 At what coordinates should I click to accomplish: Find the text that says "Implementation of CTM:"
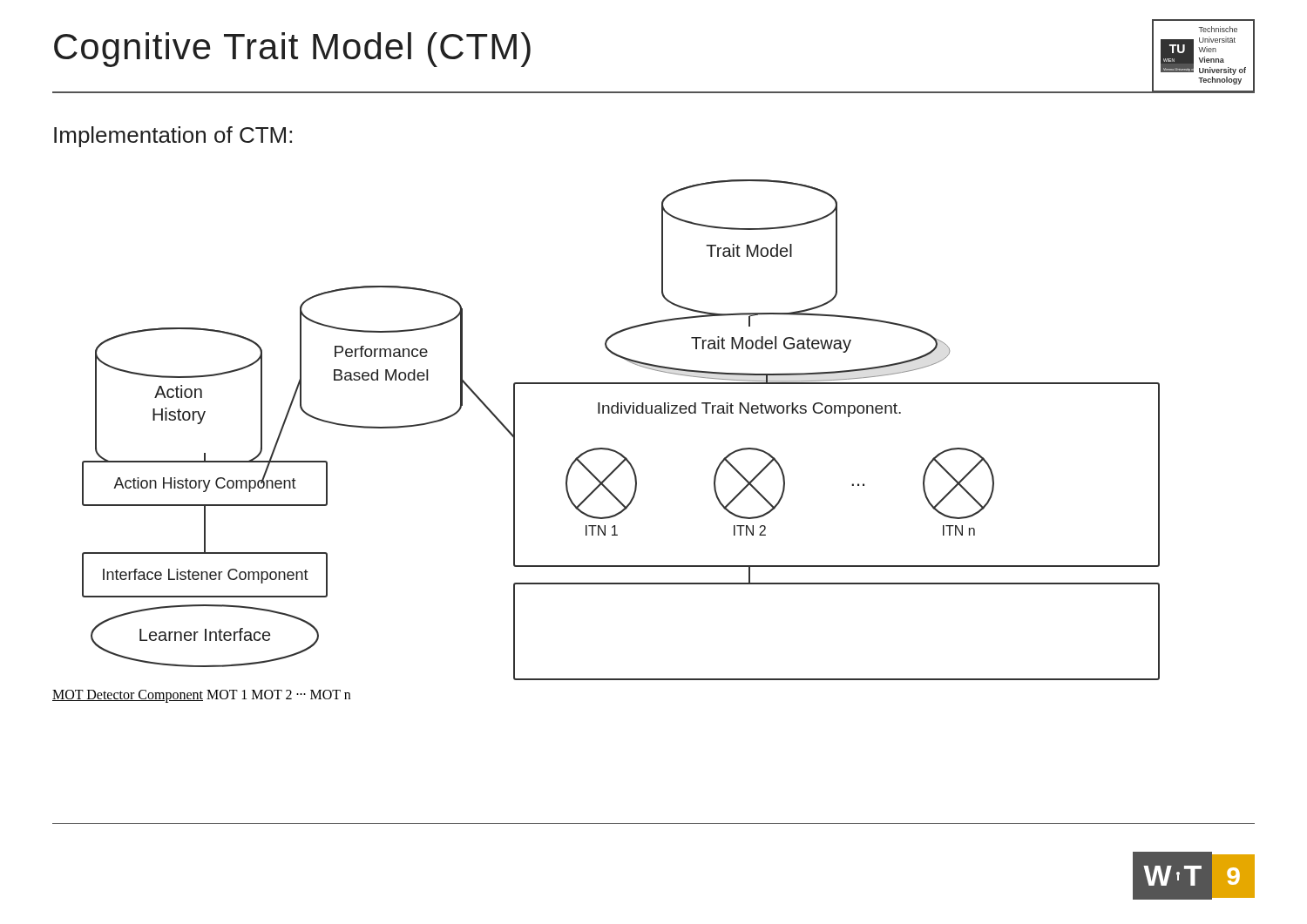173,135
